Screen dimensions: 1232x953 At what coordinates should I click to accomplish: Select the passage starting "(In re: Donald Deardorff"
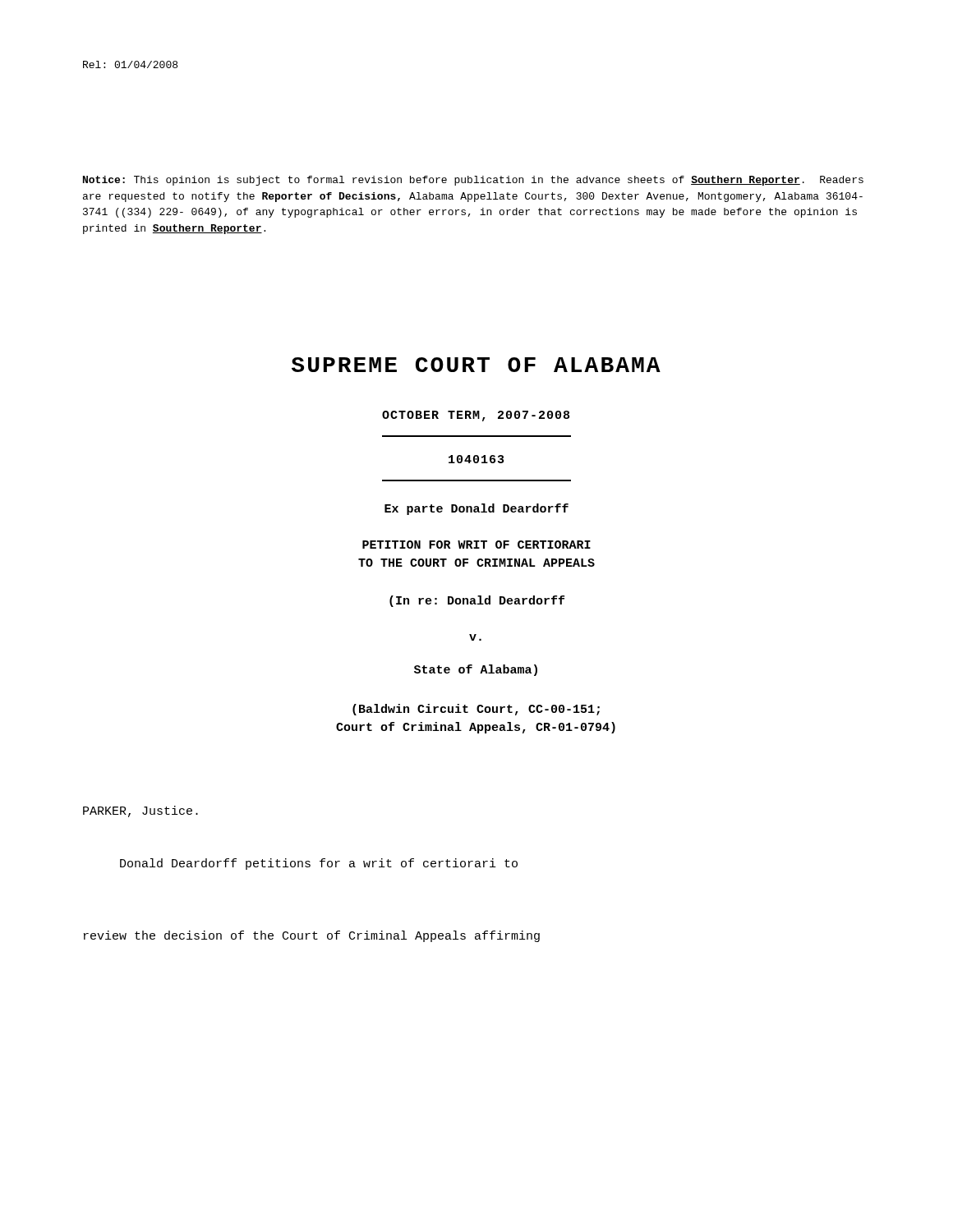click(476, 602)
